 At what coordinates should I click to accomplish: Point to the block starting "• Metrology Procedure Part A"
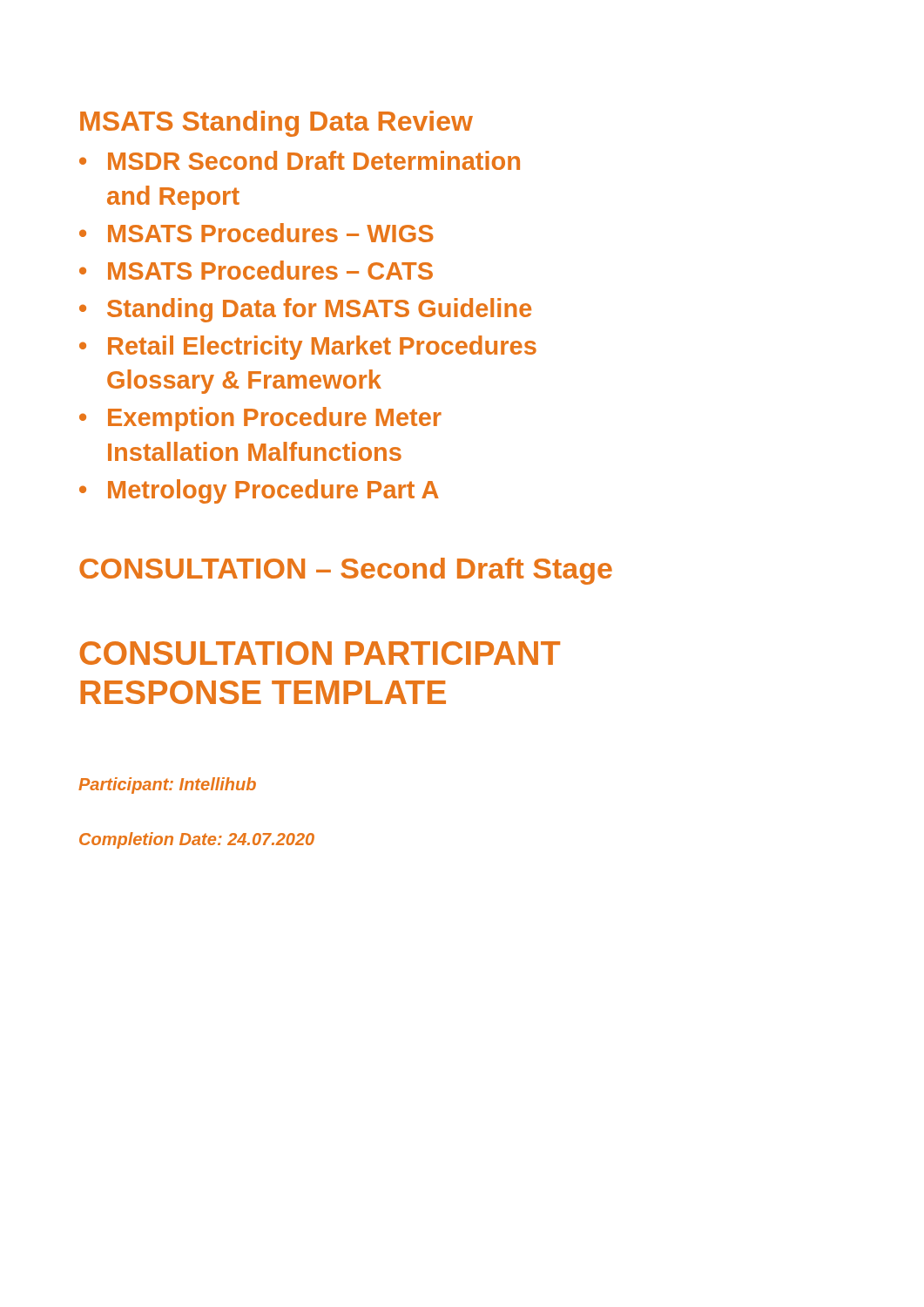tap(259, 490)
